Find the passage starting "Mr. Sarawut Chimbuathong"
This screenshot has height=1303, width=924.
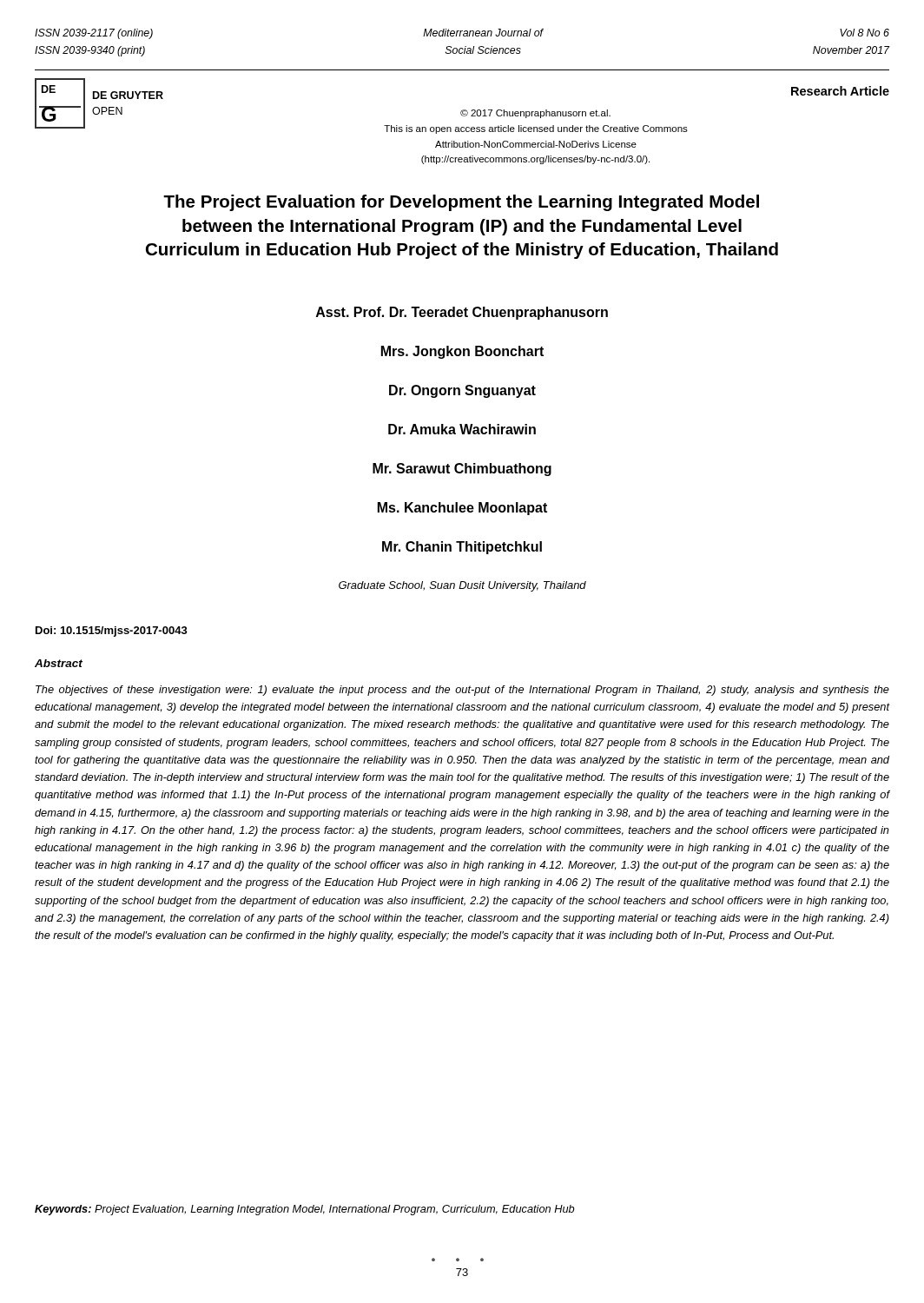pyautogui.click(x=462, y=469)
